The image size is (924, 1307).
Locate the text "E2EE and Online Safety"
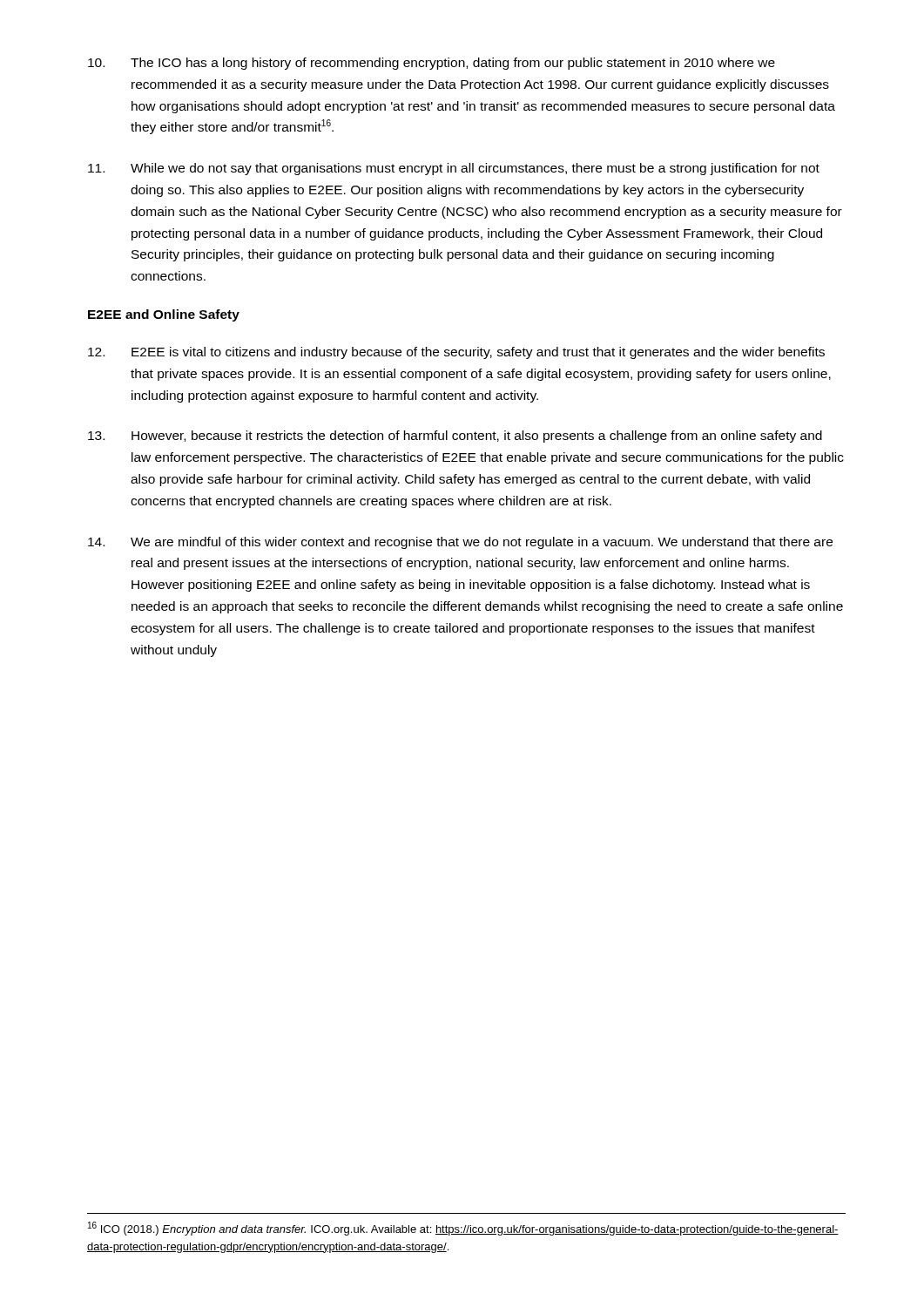(x=163, y=314)
